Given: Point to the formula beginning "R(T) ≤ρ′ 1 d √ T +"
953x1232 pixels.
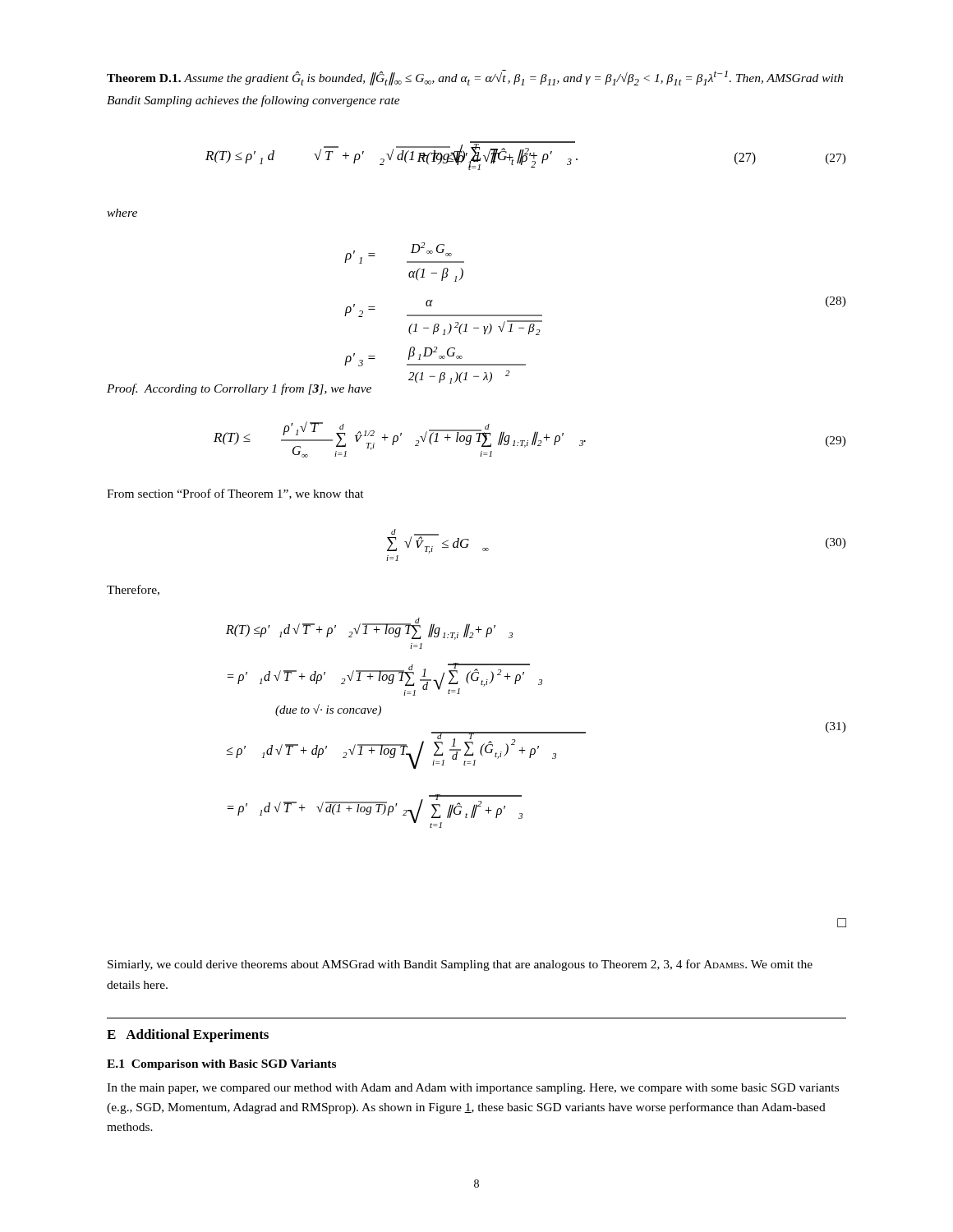Looking at the screenshot, I should (x=369, y=629).
